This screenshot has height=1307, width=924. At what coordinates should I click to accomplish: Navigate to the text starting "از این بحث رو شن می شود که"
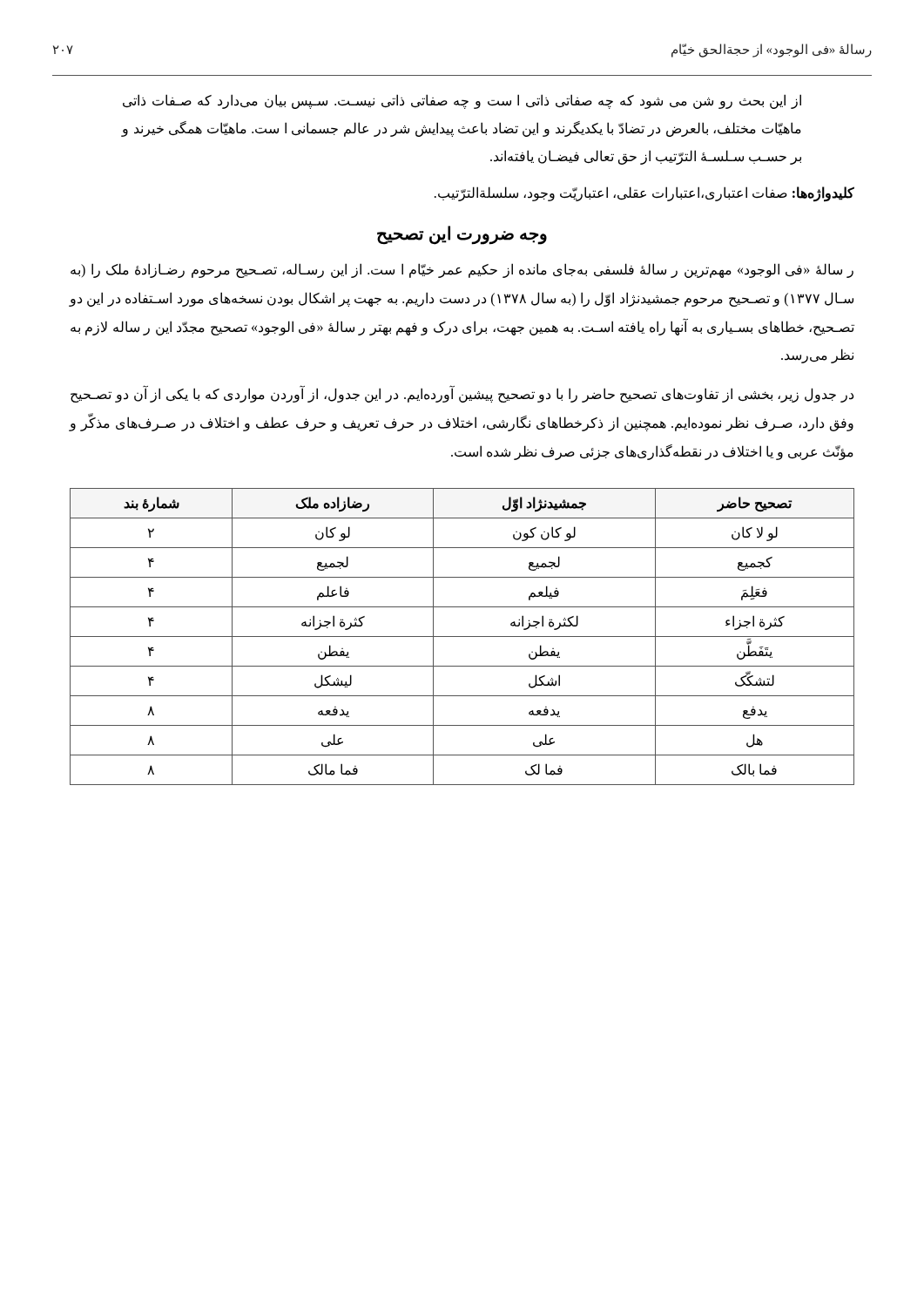pos(462,128)
